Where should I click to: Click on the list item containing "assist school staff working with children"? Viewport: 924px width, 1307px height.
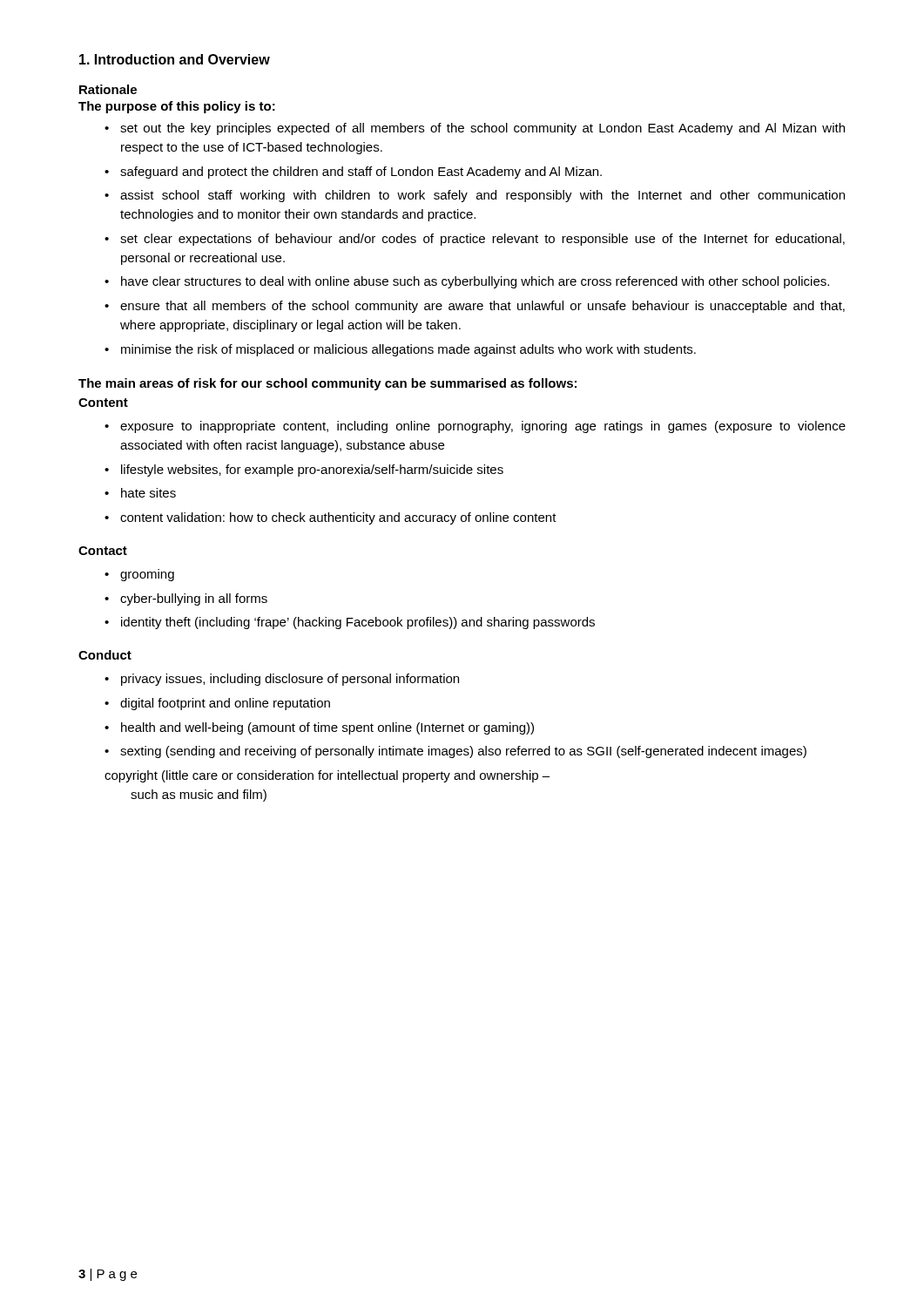(483, 204)
